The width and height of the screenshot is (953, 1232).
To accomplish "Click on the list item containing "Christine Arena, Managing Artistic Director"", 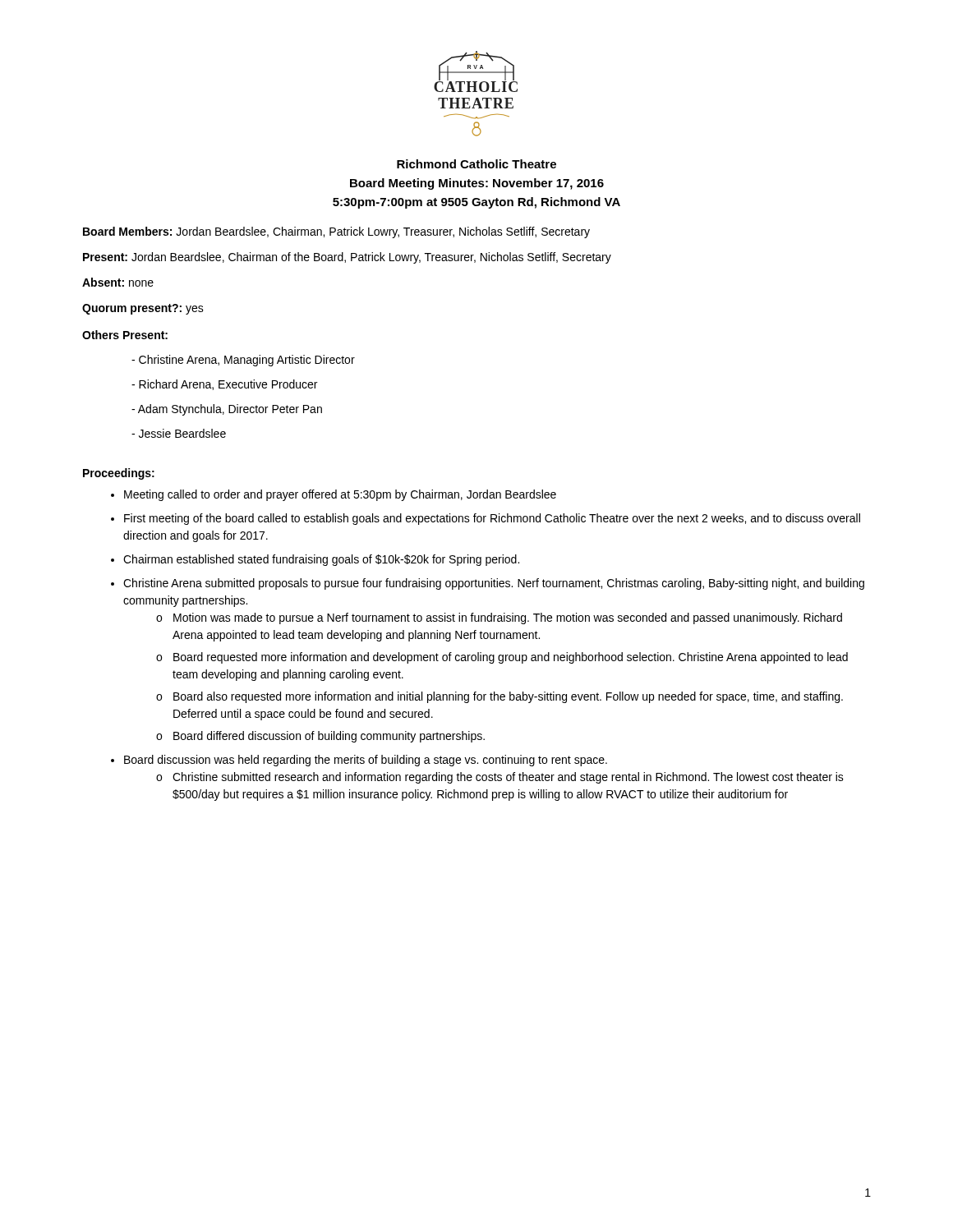I will [243, 361].
